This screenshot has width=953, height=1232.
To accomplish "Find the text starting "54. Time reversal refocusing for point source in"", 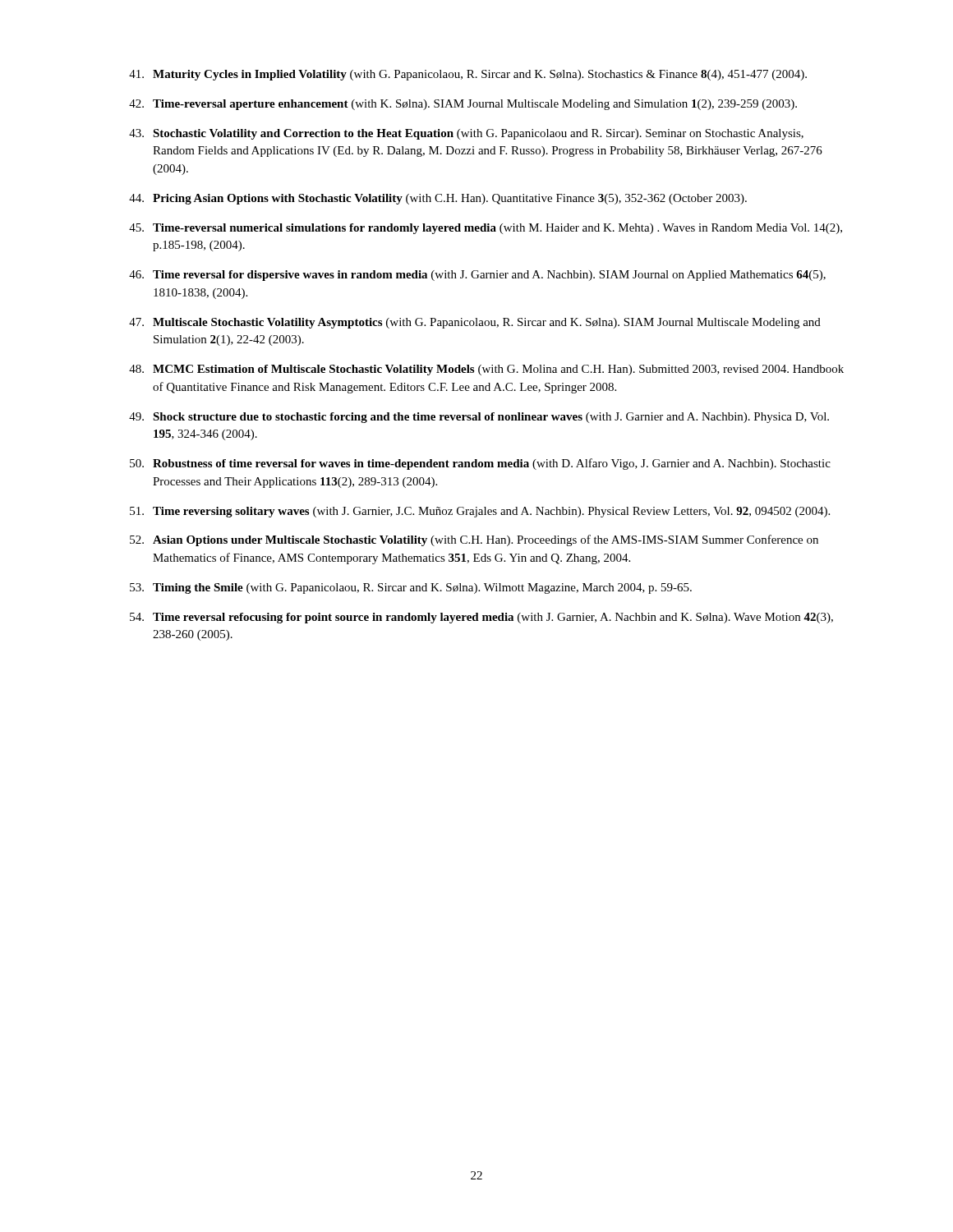I will pos(476,626).
